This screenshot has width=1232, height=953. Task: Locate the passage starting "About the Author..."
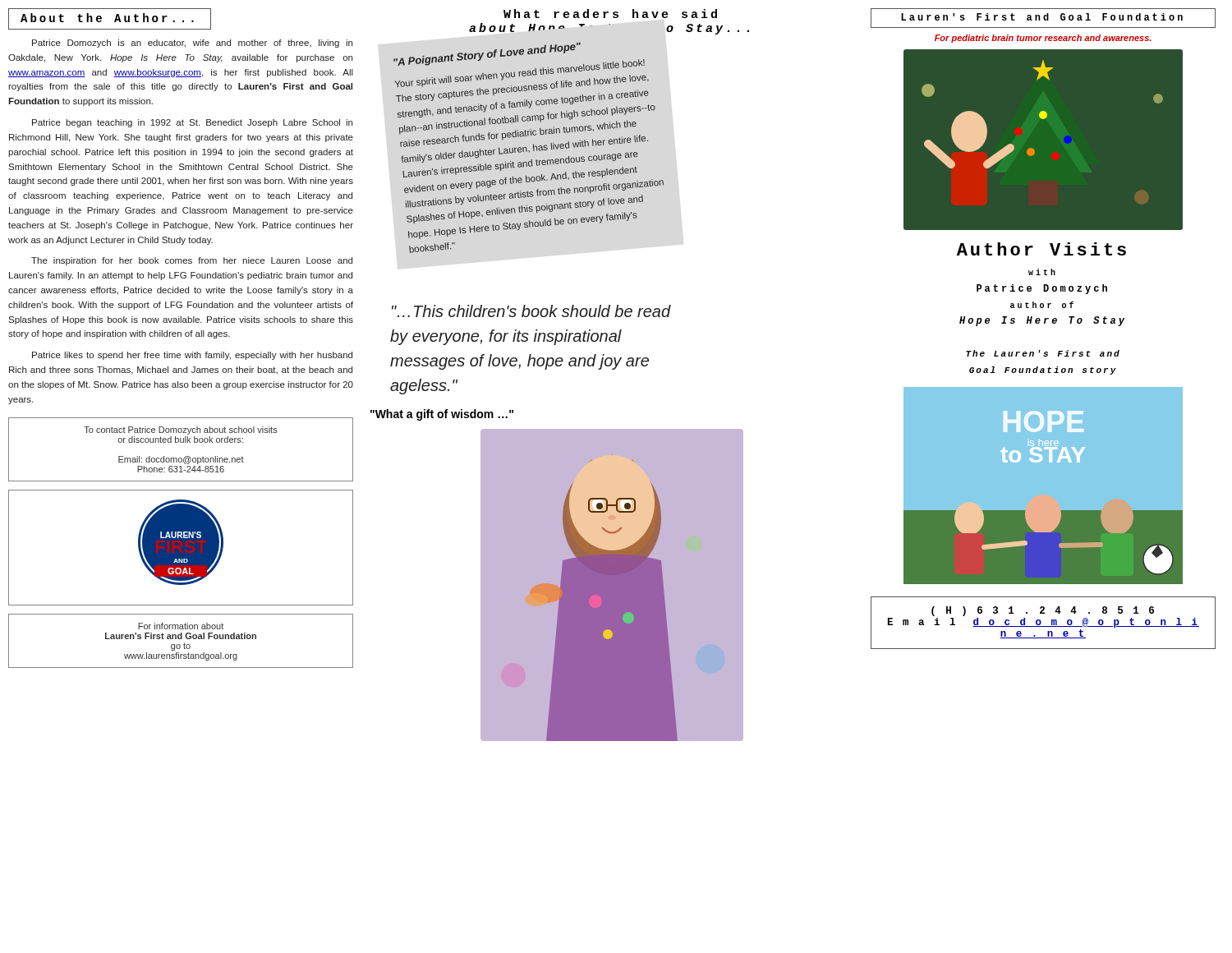pyautogui.click(x=110, y=19)
